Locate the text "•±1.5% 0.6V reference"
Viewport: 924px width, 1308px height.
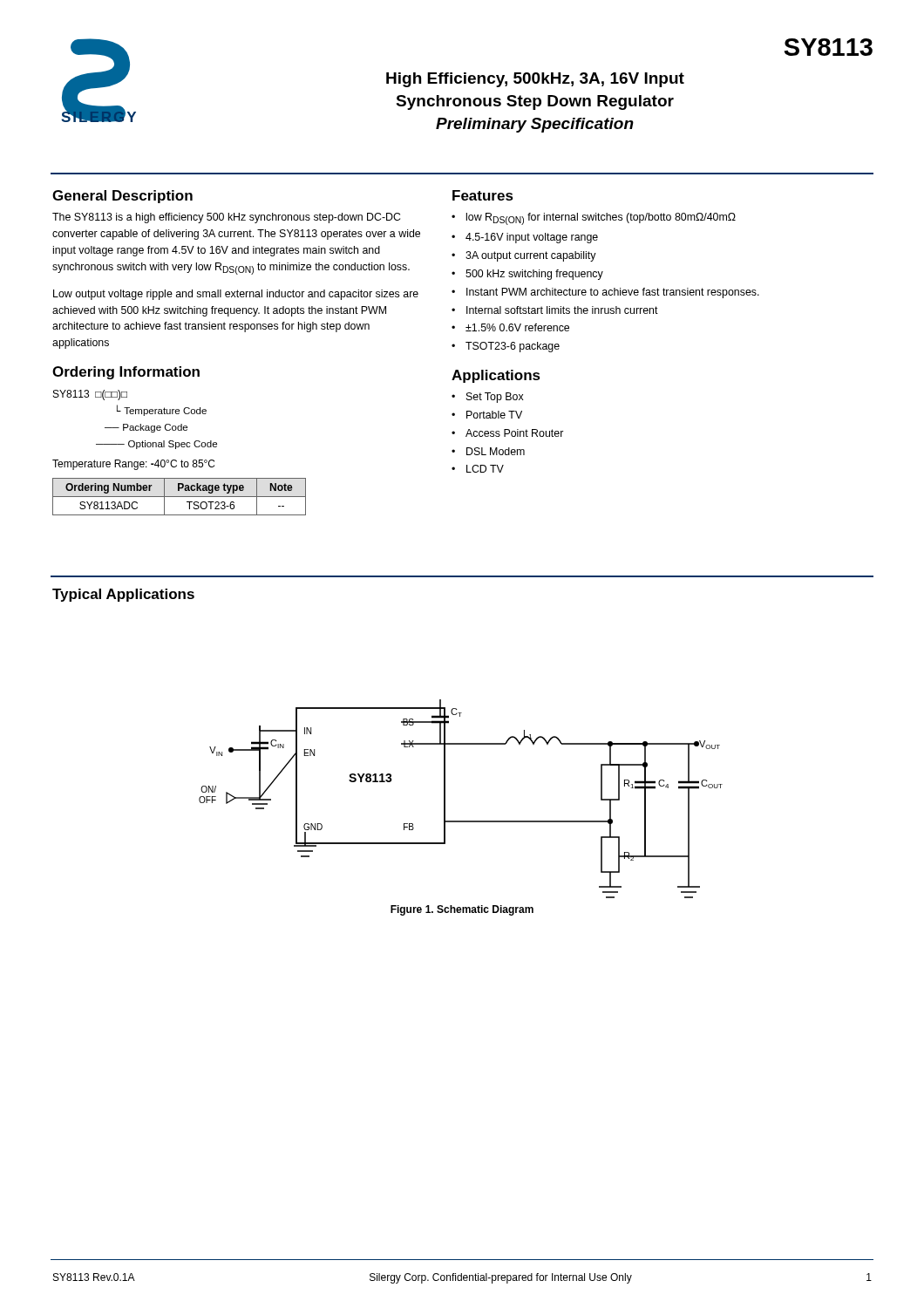pyautogui.click(x=511, y=329)
